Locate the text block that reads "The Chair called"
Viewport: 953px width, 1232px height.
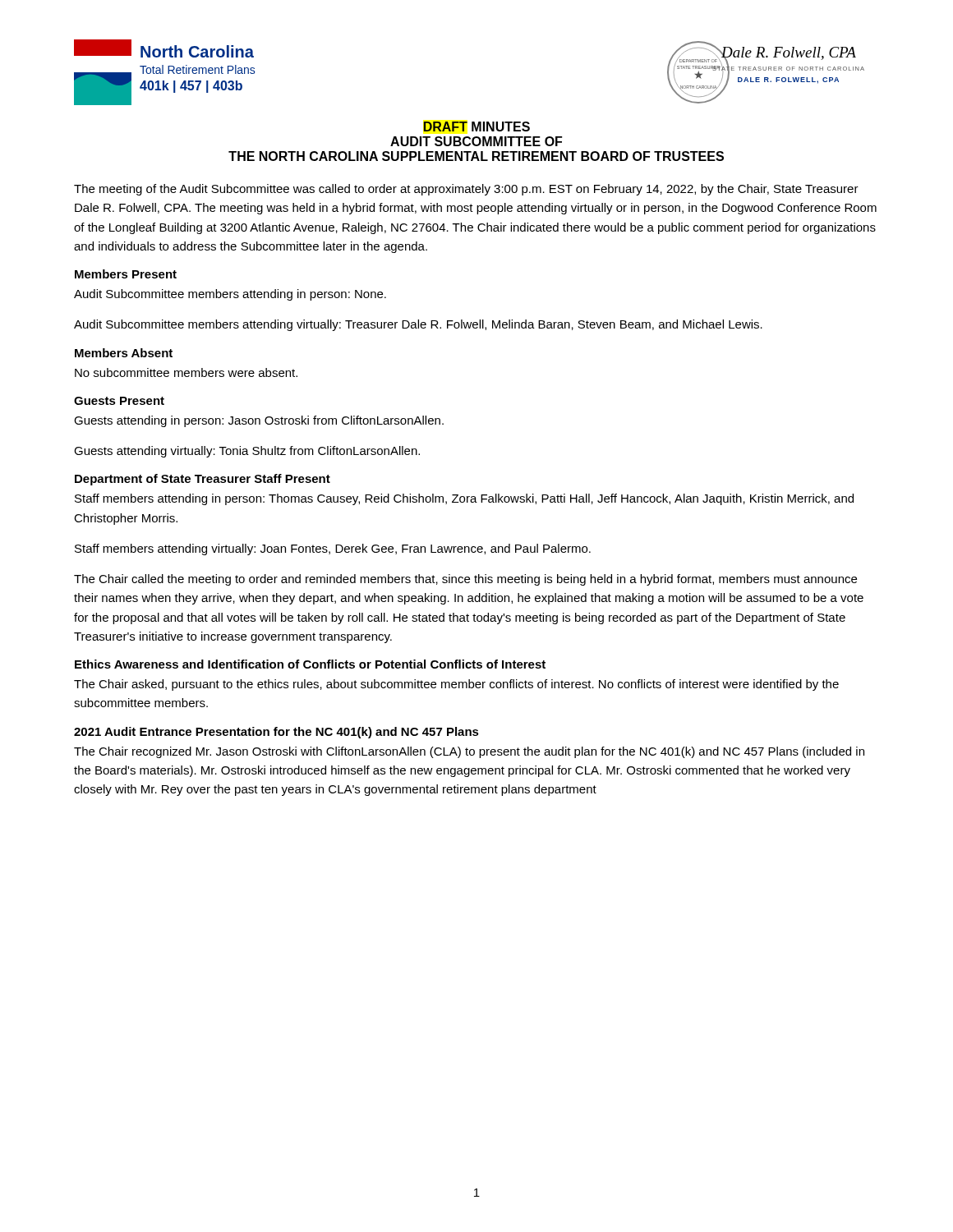pyautogui.click(x=469, y=607)
